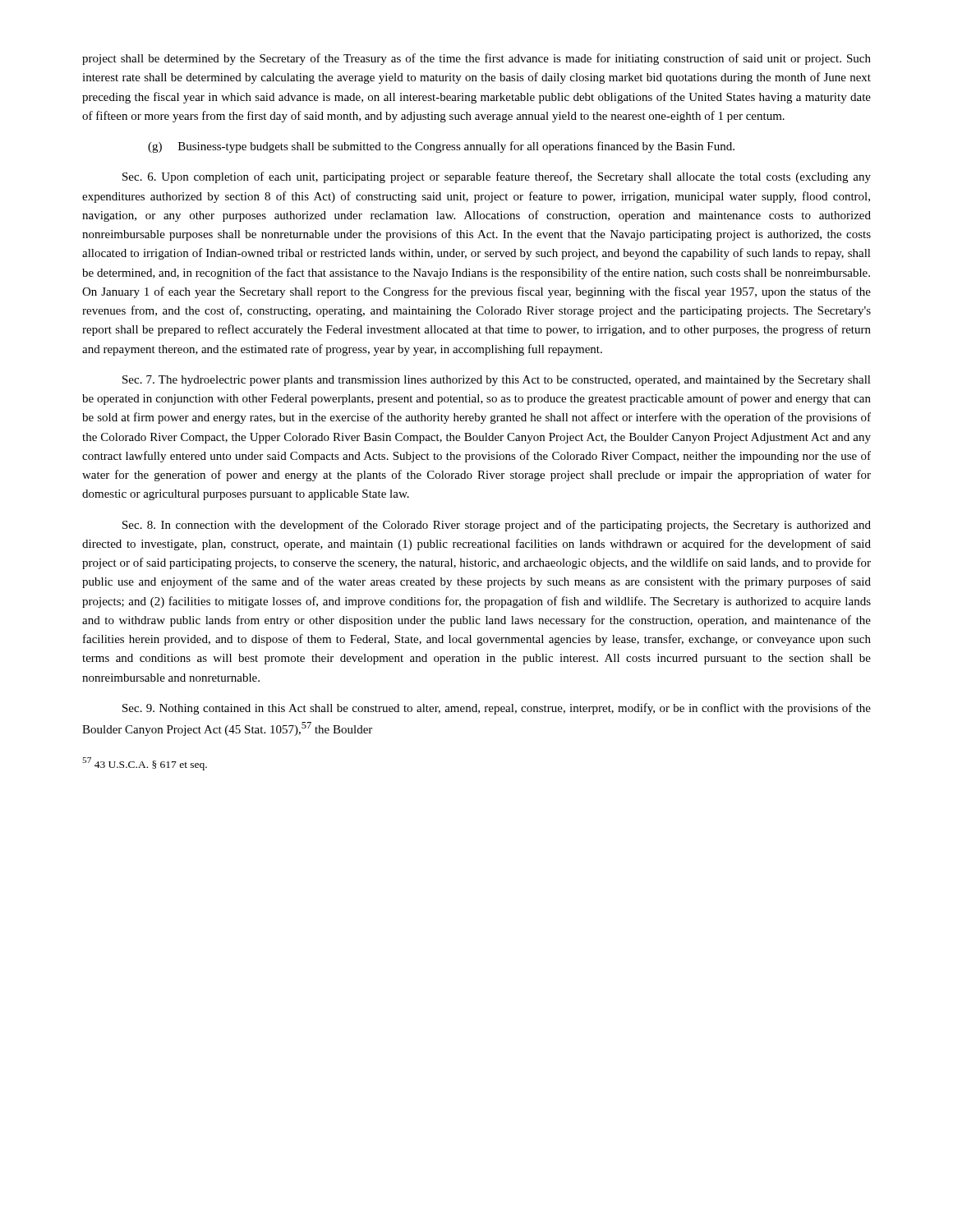Locate the text block with the text "Sec. 8. In connection with the development"

click(476, 601)
